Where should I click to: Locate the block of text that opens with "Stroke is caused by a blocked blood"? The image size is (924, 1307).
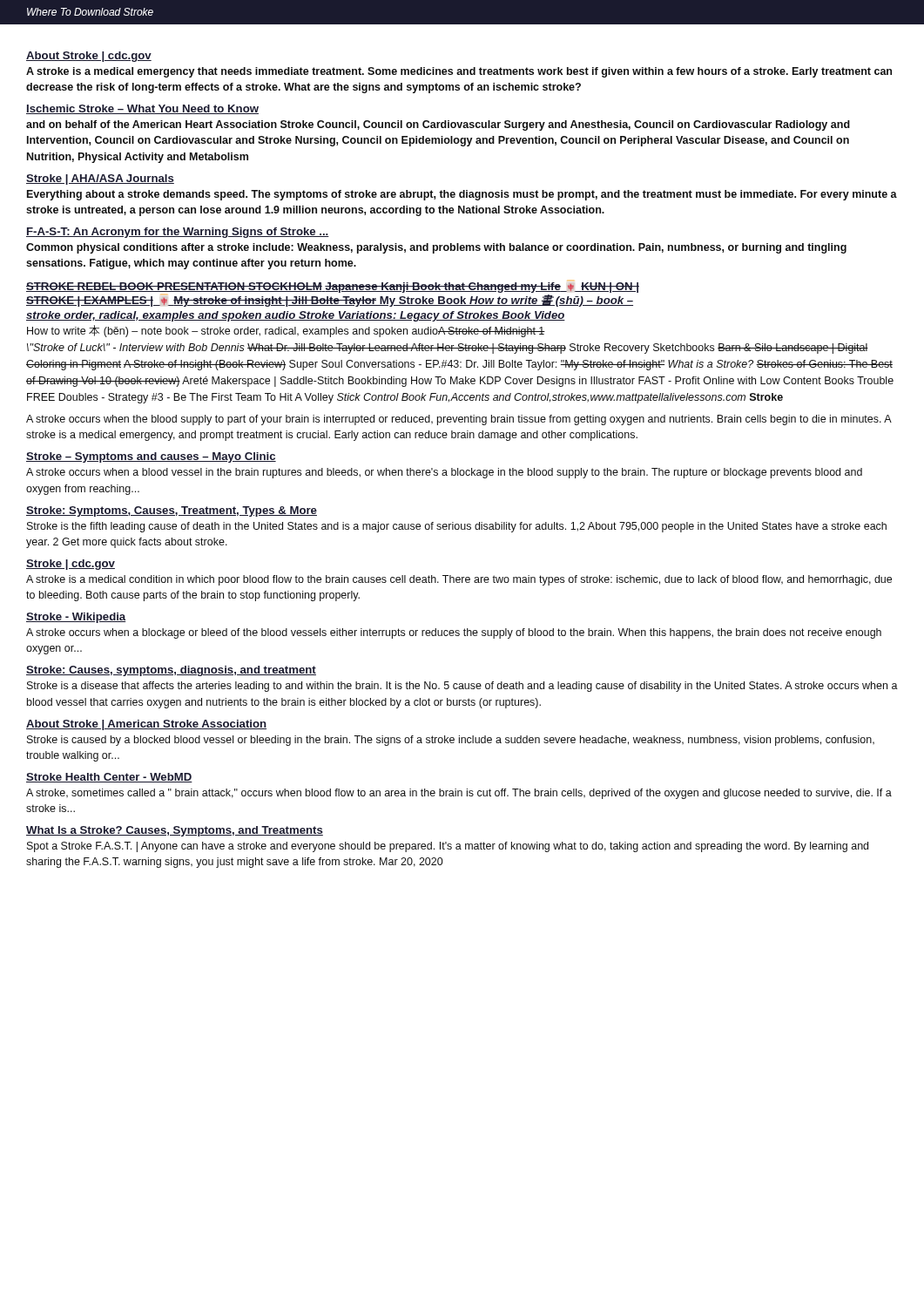point(451,747)
